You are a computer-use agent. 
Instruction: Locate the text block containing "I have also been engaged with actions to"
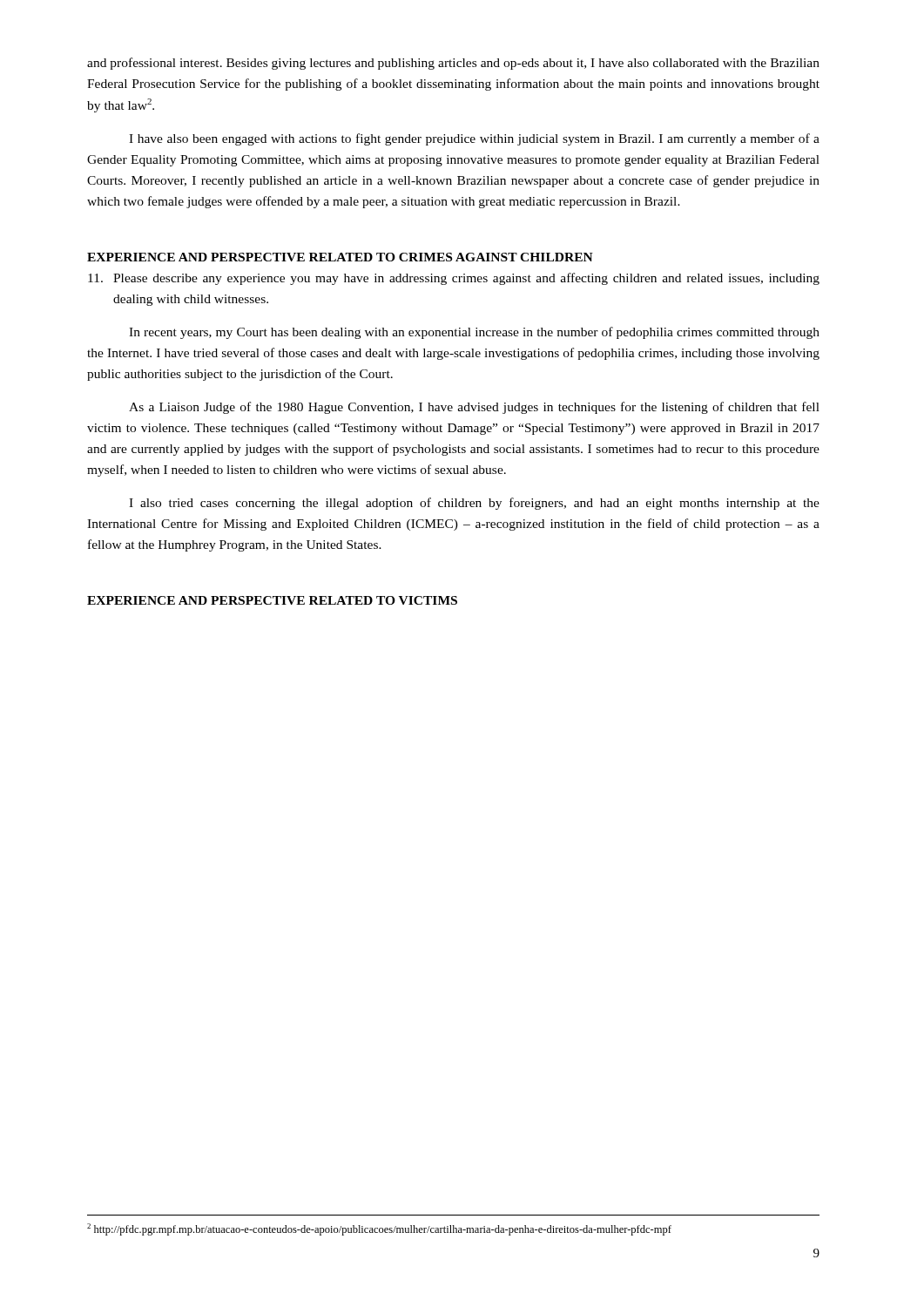pos(453,170)
